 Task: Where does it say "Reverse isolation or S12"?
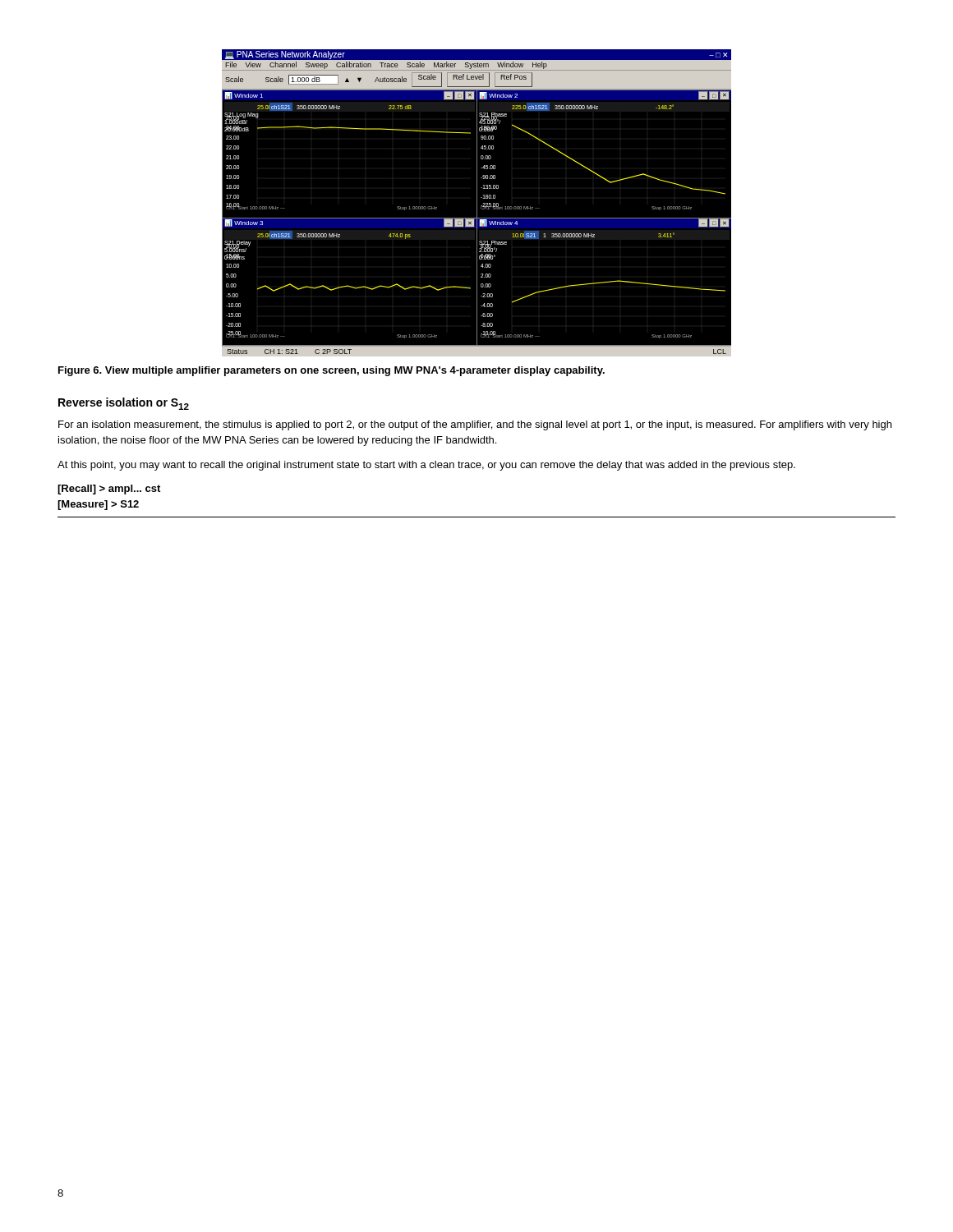pos(123,404)
